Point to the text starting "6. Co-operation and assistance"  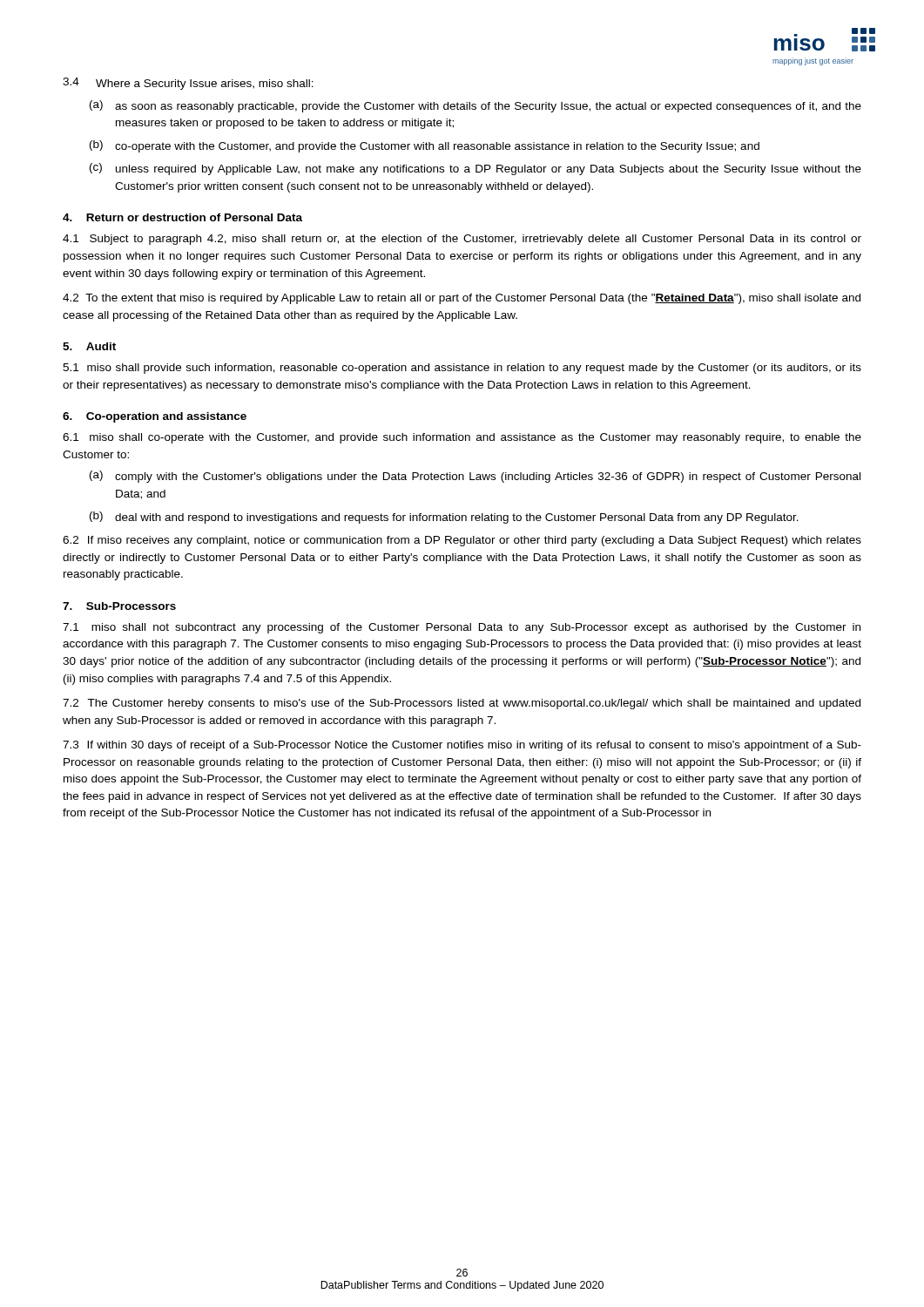click(x=155, y=416)
